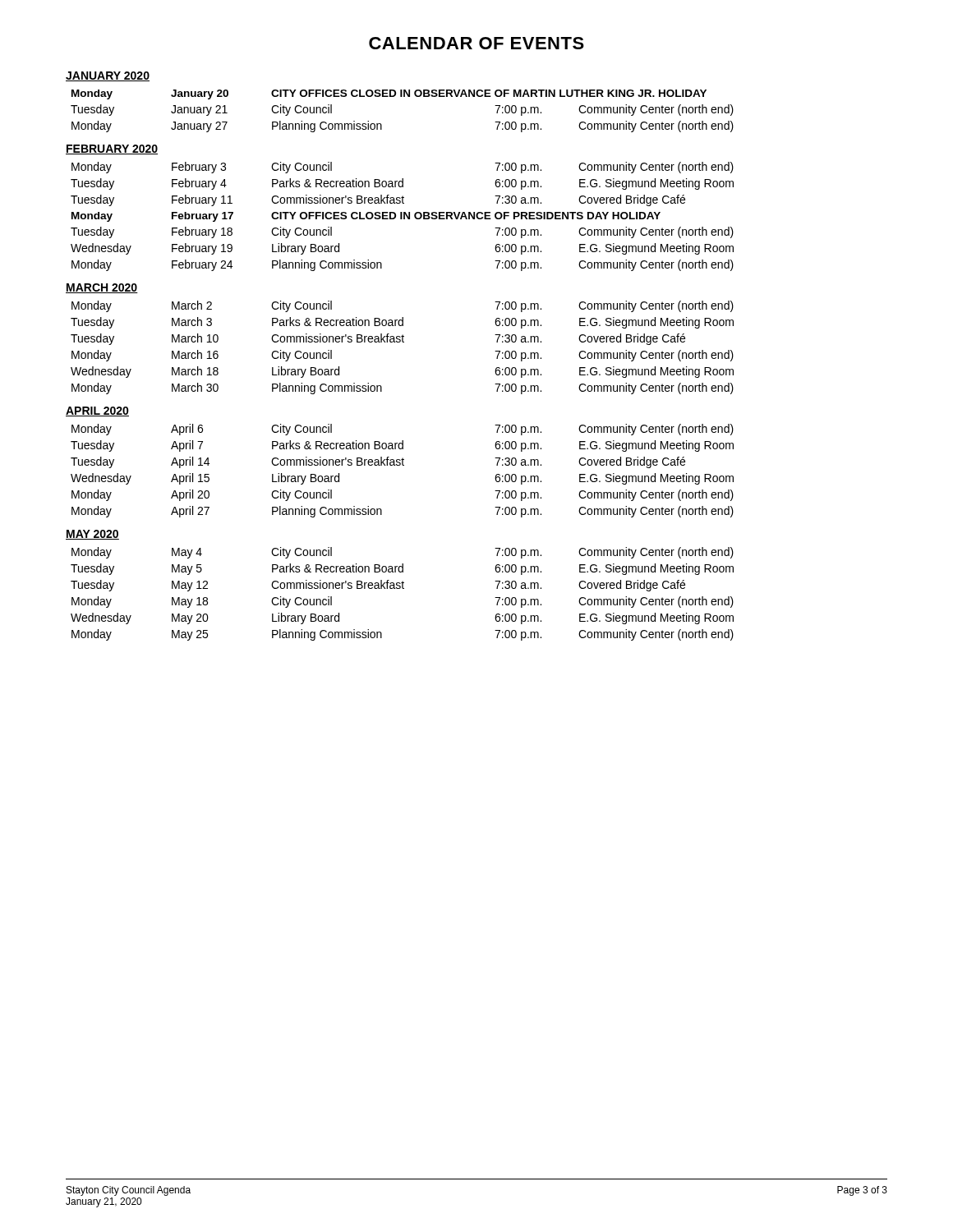The image size is (953, 1232).
Task: Click where it says "FEBRUARY 2020"
Action: (112, 149)
